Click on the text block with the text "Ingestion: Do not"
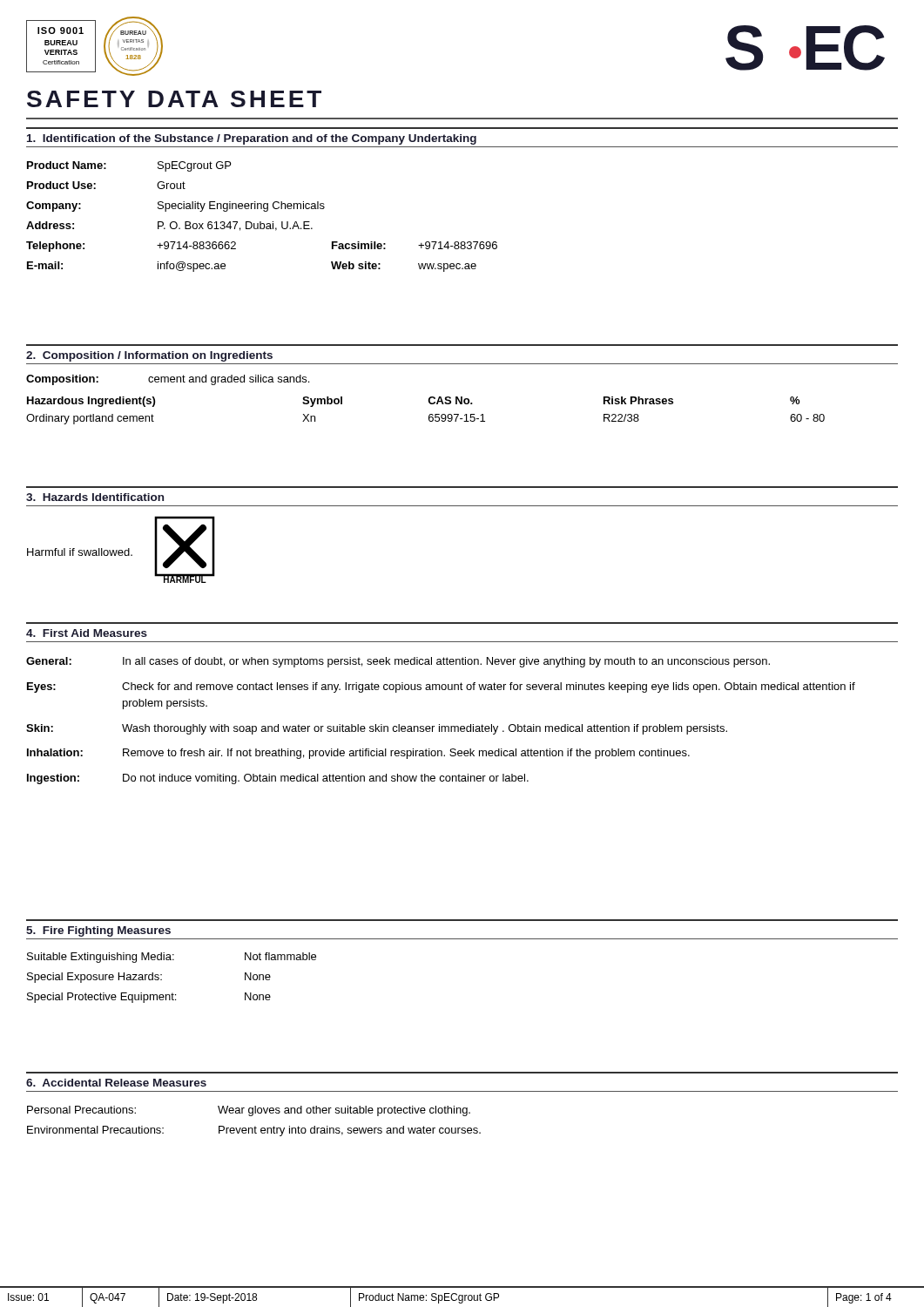The width and height of the screenshot is (924, 1307). 462,779
